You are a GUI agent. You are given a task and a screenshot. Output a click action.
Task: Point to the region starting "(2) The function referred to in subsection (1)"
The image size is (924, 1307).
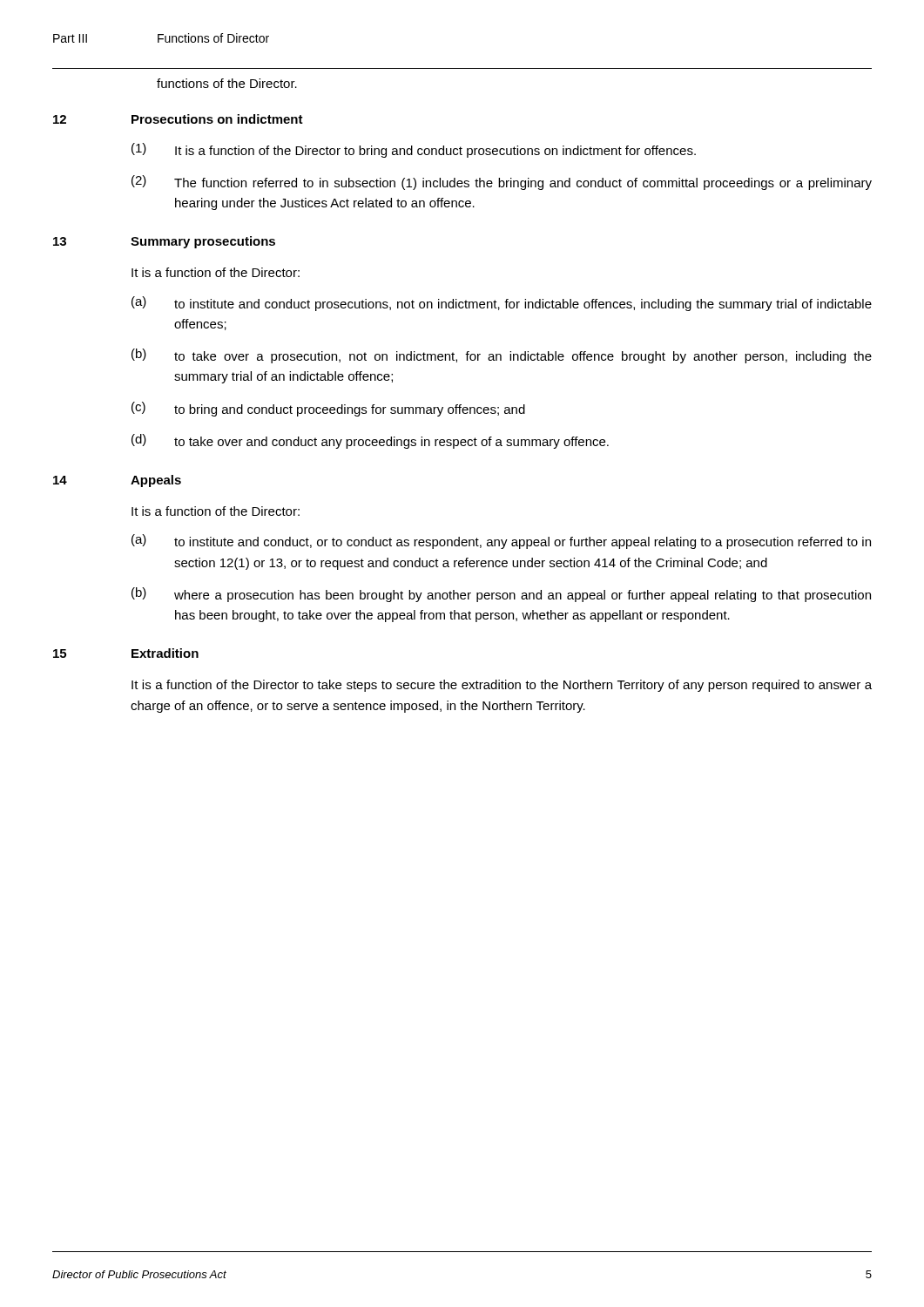pos(501,193)
